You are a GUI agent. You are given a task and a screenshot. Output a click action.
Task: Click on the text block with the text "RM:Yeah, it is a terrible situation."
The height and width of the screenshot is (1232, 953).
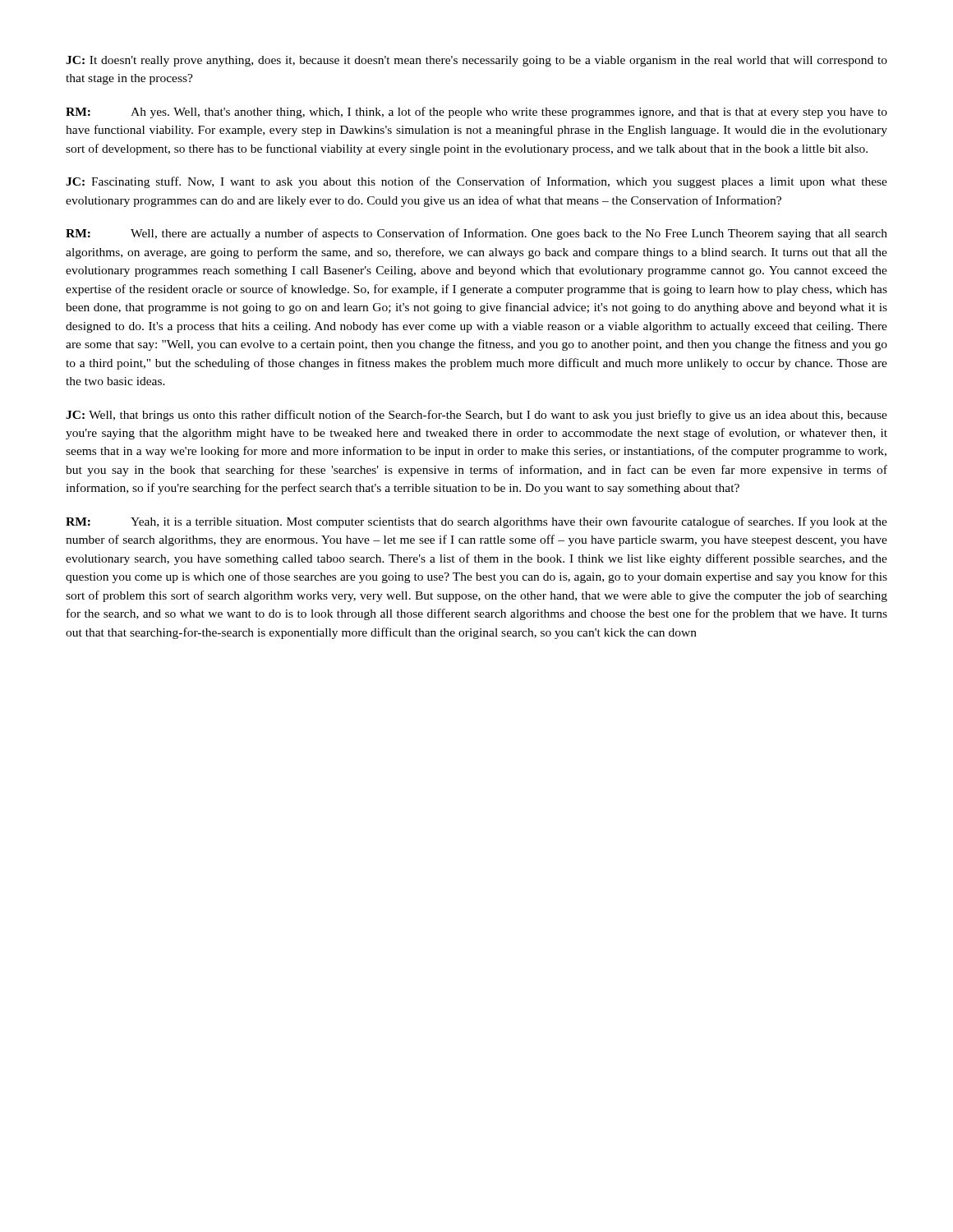coord(476,576)
